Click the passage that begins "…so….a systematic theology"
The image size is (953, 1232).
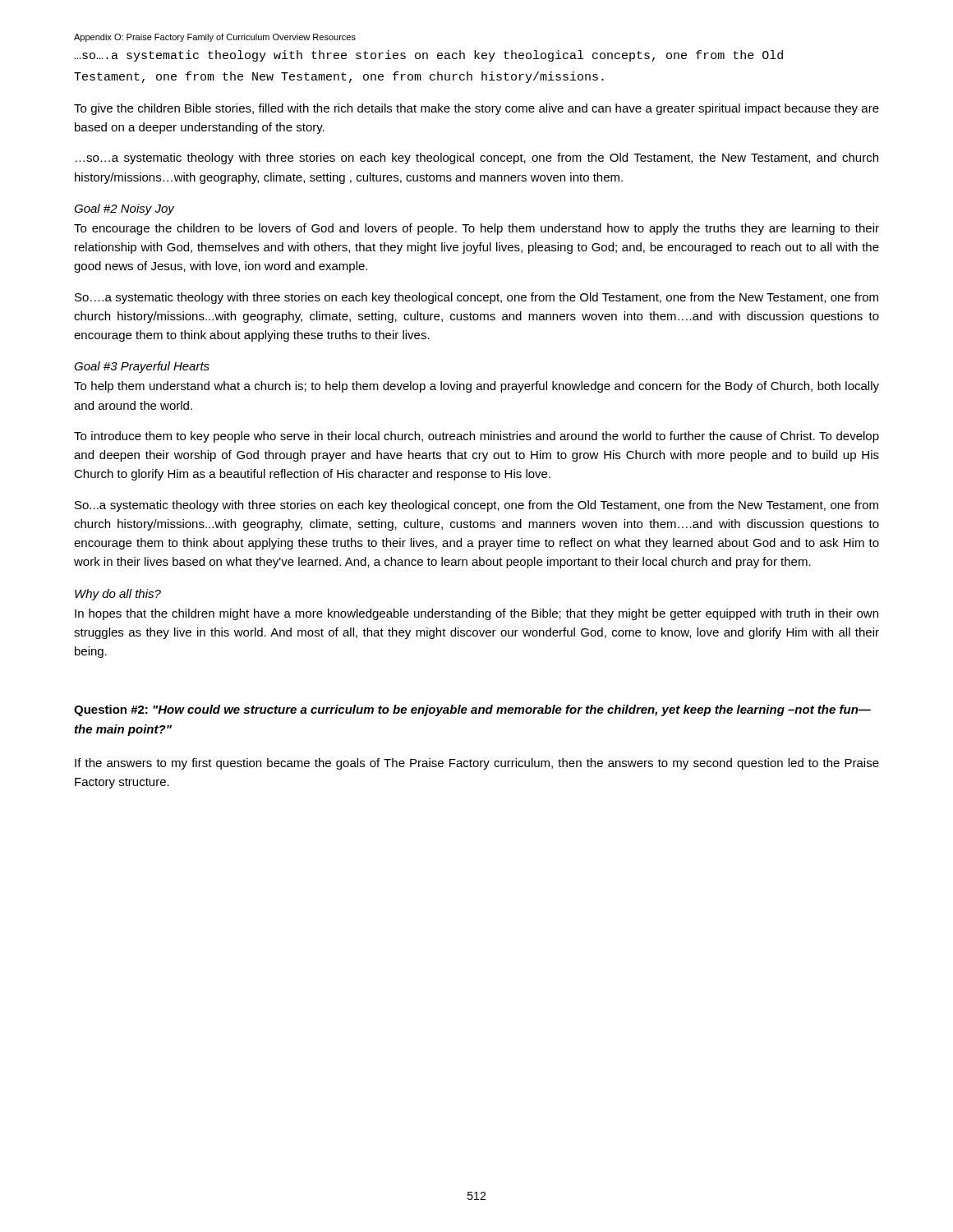tap(429, 67)
